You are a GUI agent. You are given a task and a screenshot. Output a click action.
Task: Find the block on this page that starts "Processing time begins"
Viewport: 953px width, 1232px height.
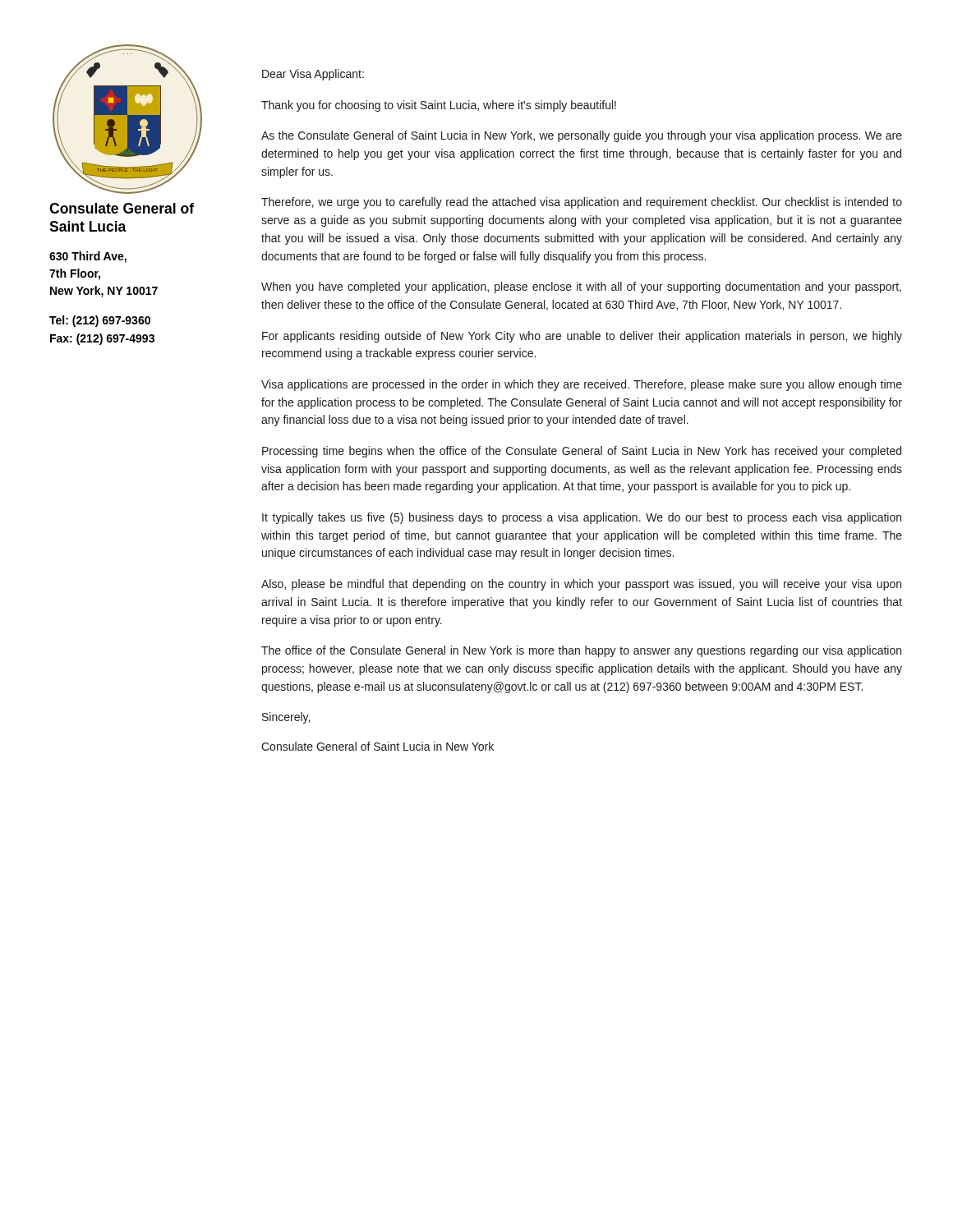coord(582,469)
